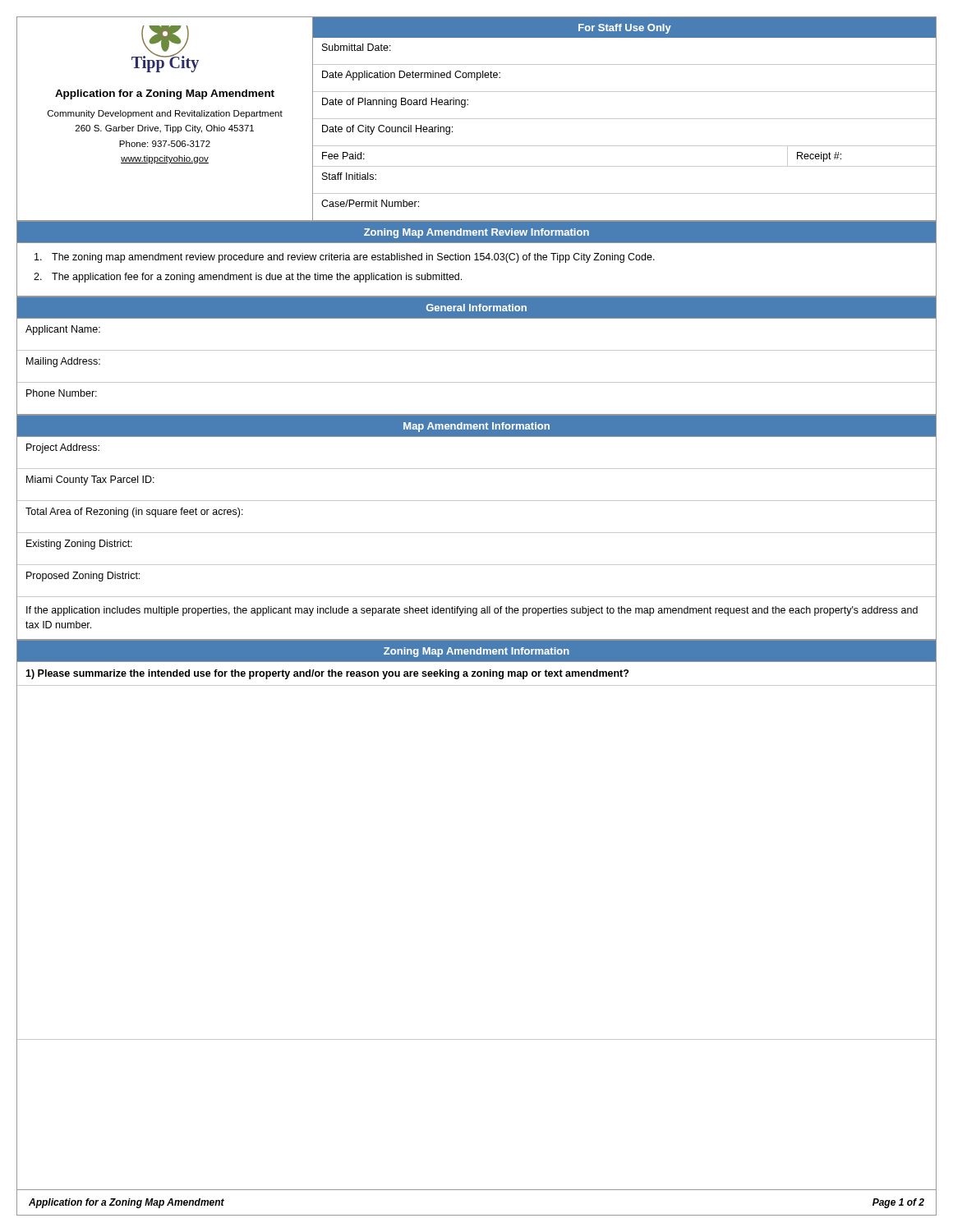The height and width of the screenshot is (1232, 953).
Task: Find "Applicant Name:" on this page
Action: [63, 329]
